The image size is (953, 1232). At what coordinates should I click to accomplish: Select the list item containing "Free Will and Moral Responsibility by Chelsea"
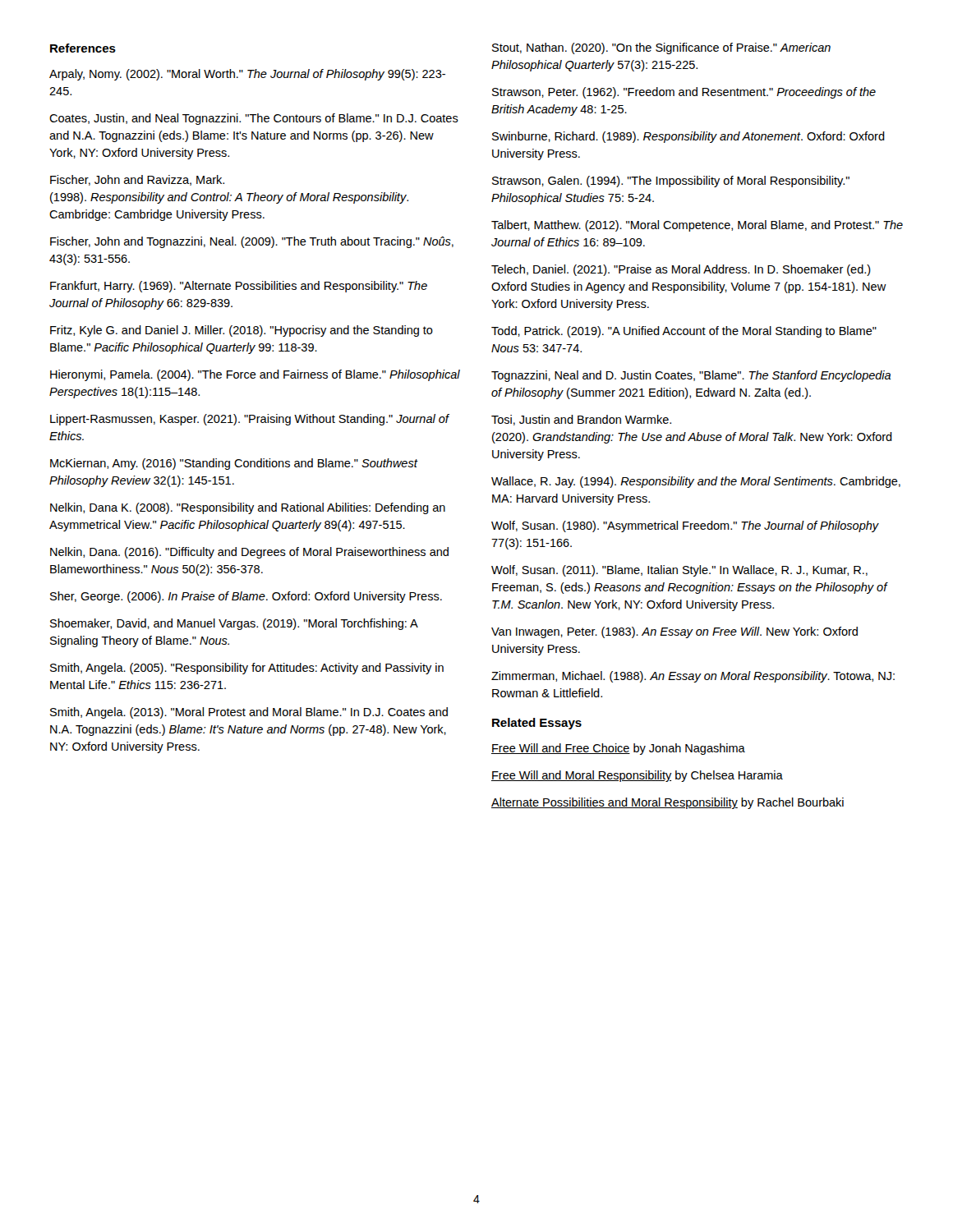(x=637, y=776)
